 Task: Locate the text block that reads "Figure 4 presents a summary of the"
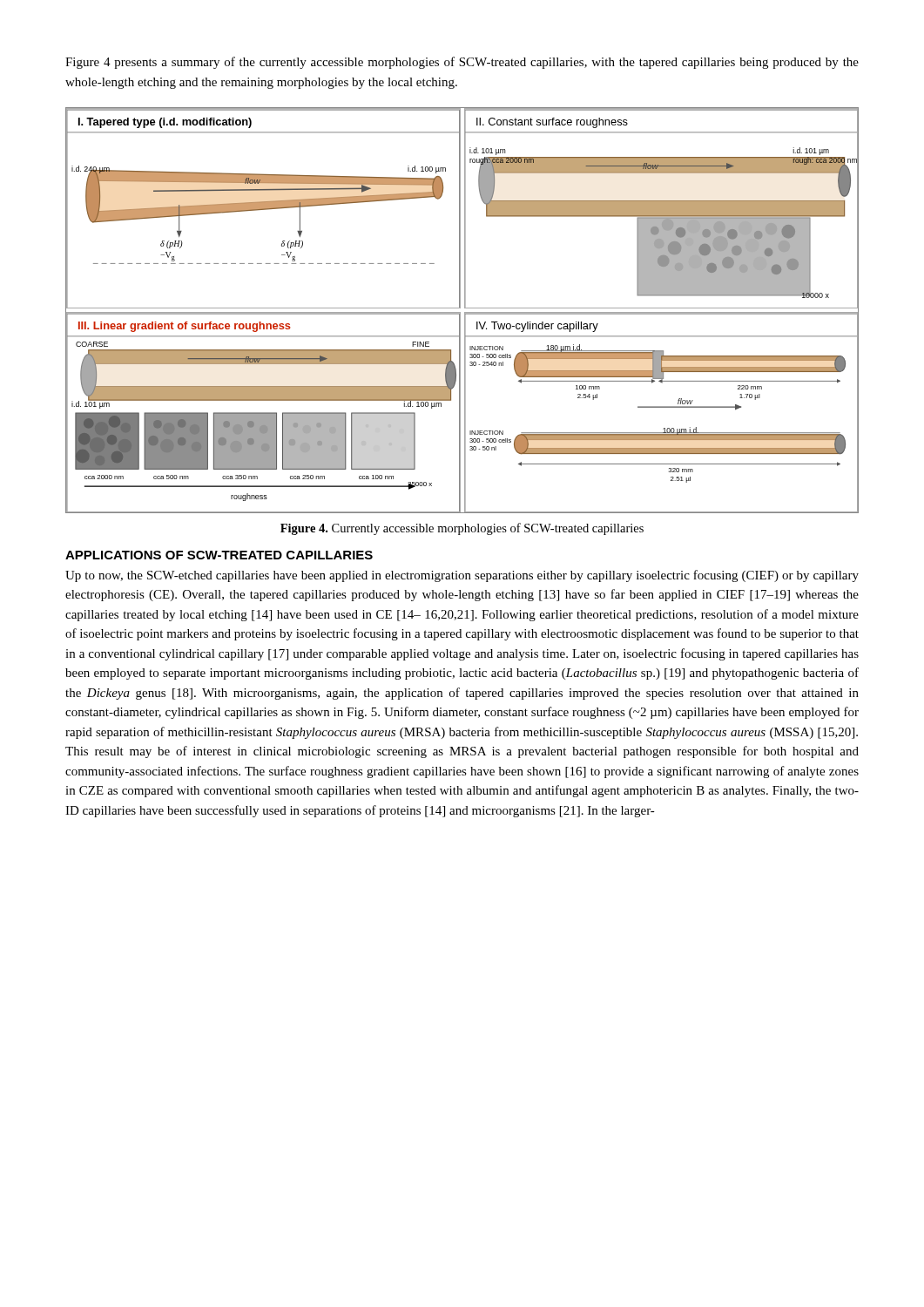click(x=462, y=72)
